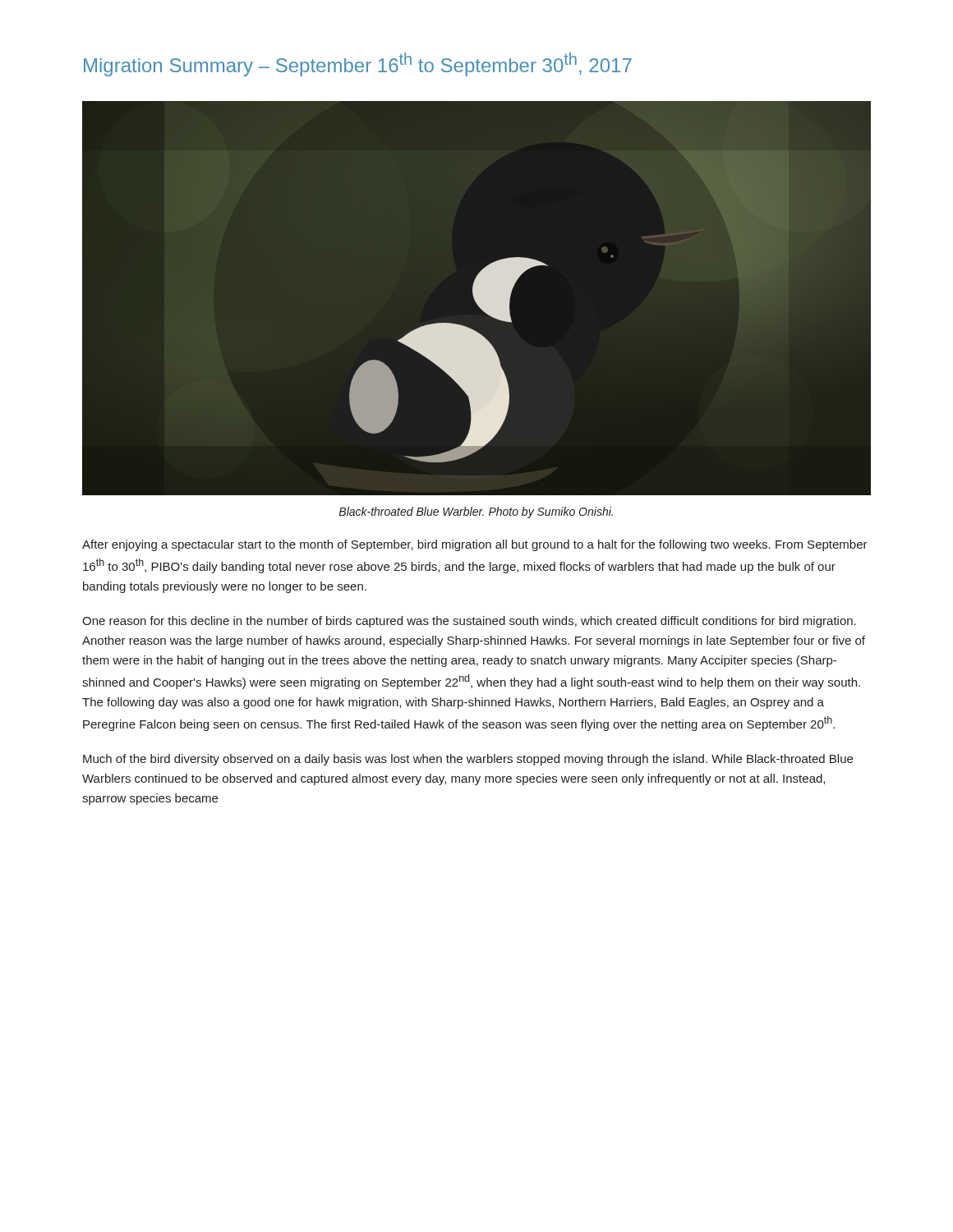Click on the text block starting "Migration Summary – September"

[x=357, y=63]
